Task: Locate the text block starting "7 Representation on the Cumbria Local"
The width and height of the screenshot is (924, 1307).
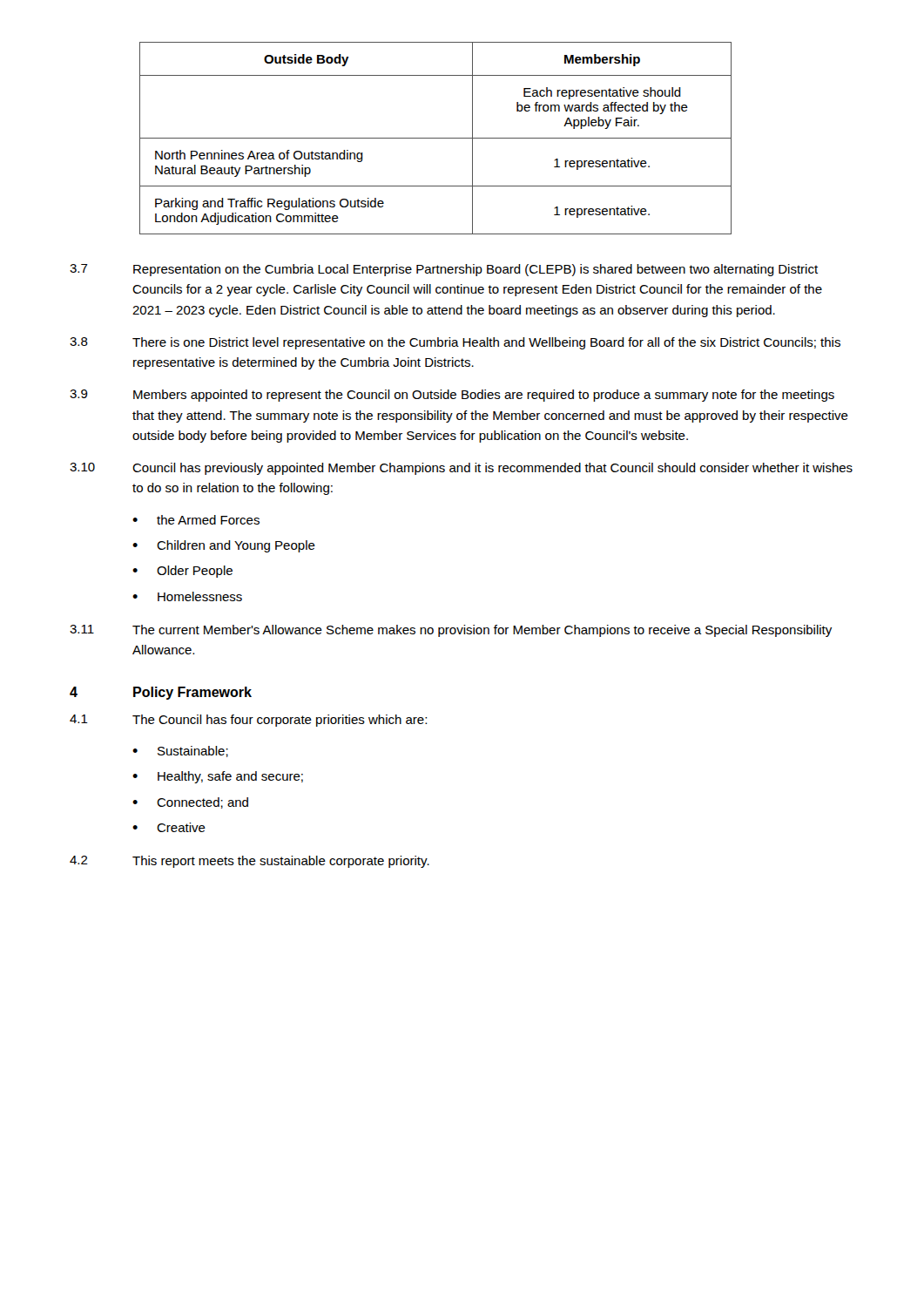Action: pos(462,289)
